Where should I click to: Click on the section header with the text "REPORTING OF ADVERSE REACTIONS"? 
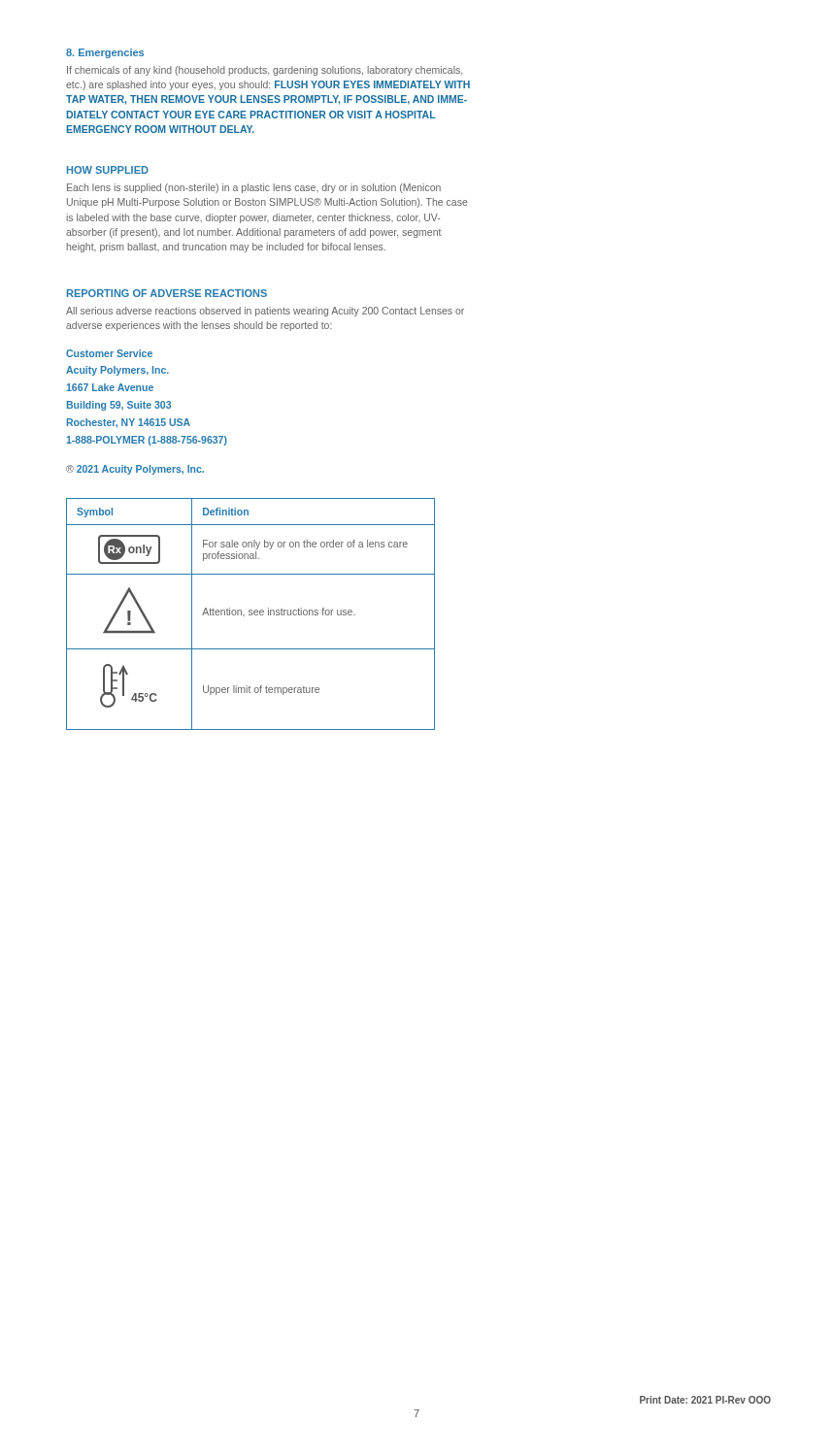pos(167,293)
